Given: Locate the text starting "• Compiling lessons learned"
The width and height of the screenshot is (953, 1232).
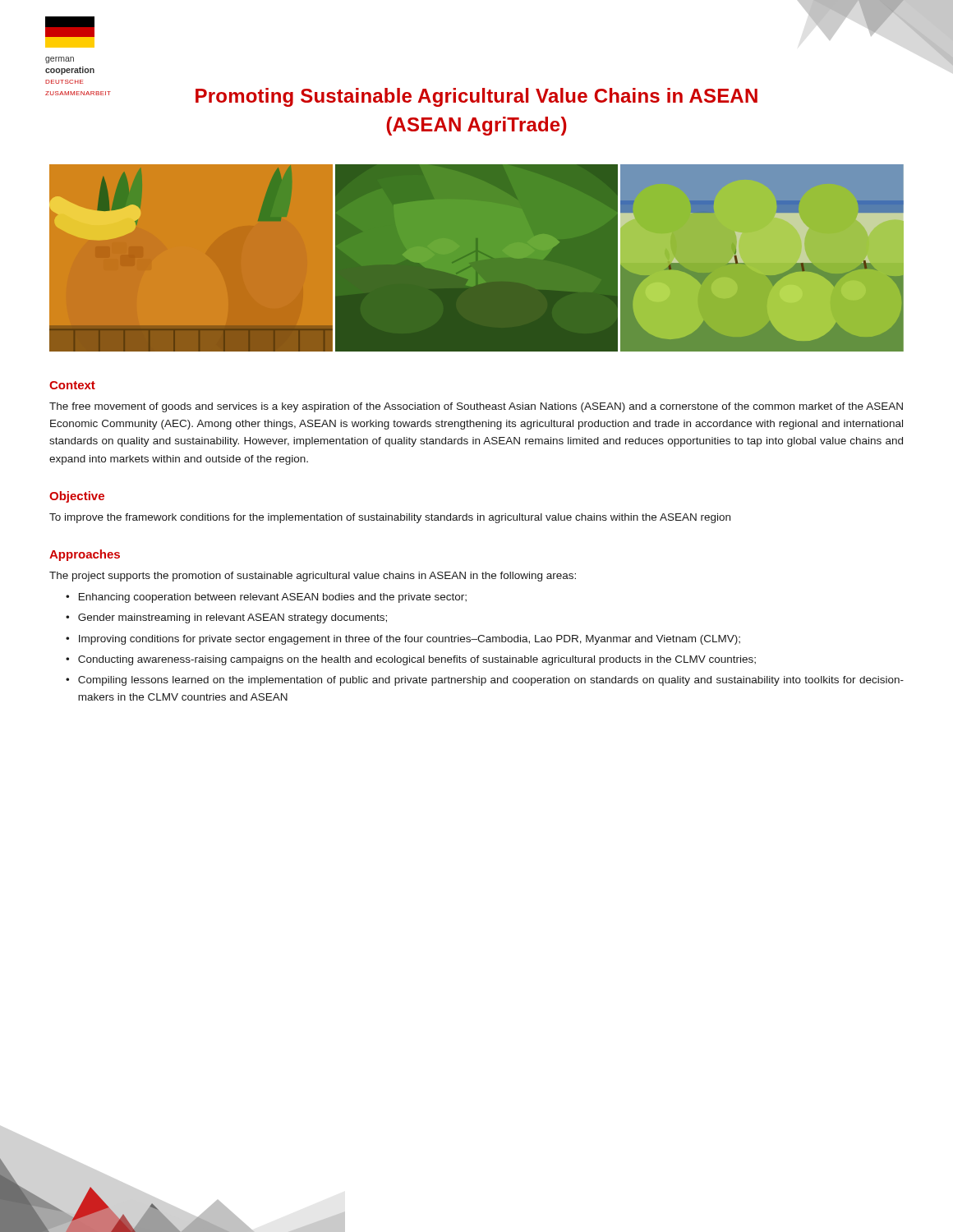Looking at the screenshot, I should click(485, 688).
